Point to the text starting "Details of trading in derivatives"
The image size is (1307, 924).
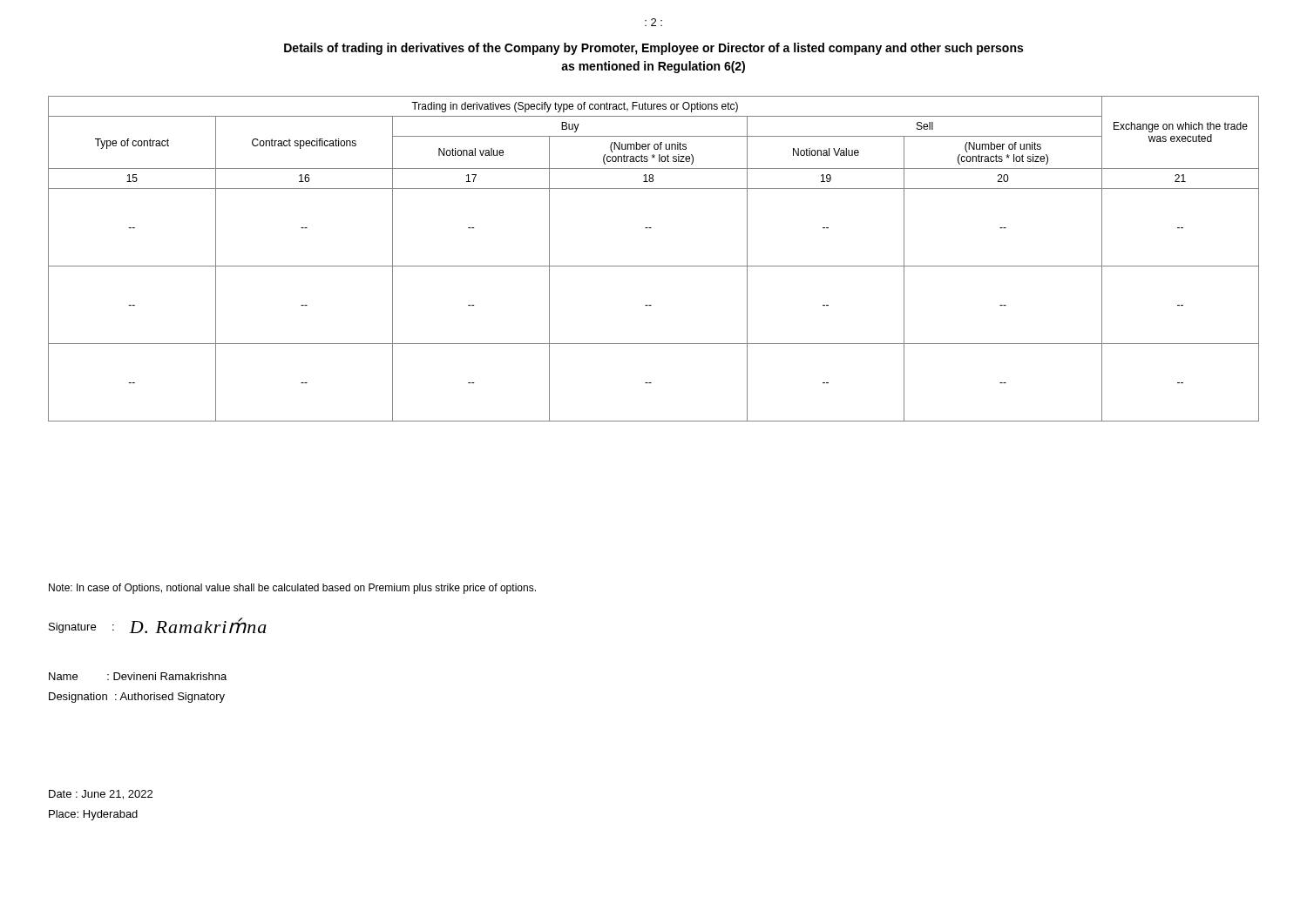654,57
